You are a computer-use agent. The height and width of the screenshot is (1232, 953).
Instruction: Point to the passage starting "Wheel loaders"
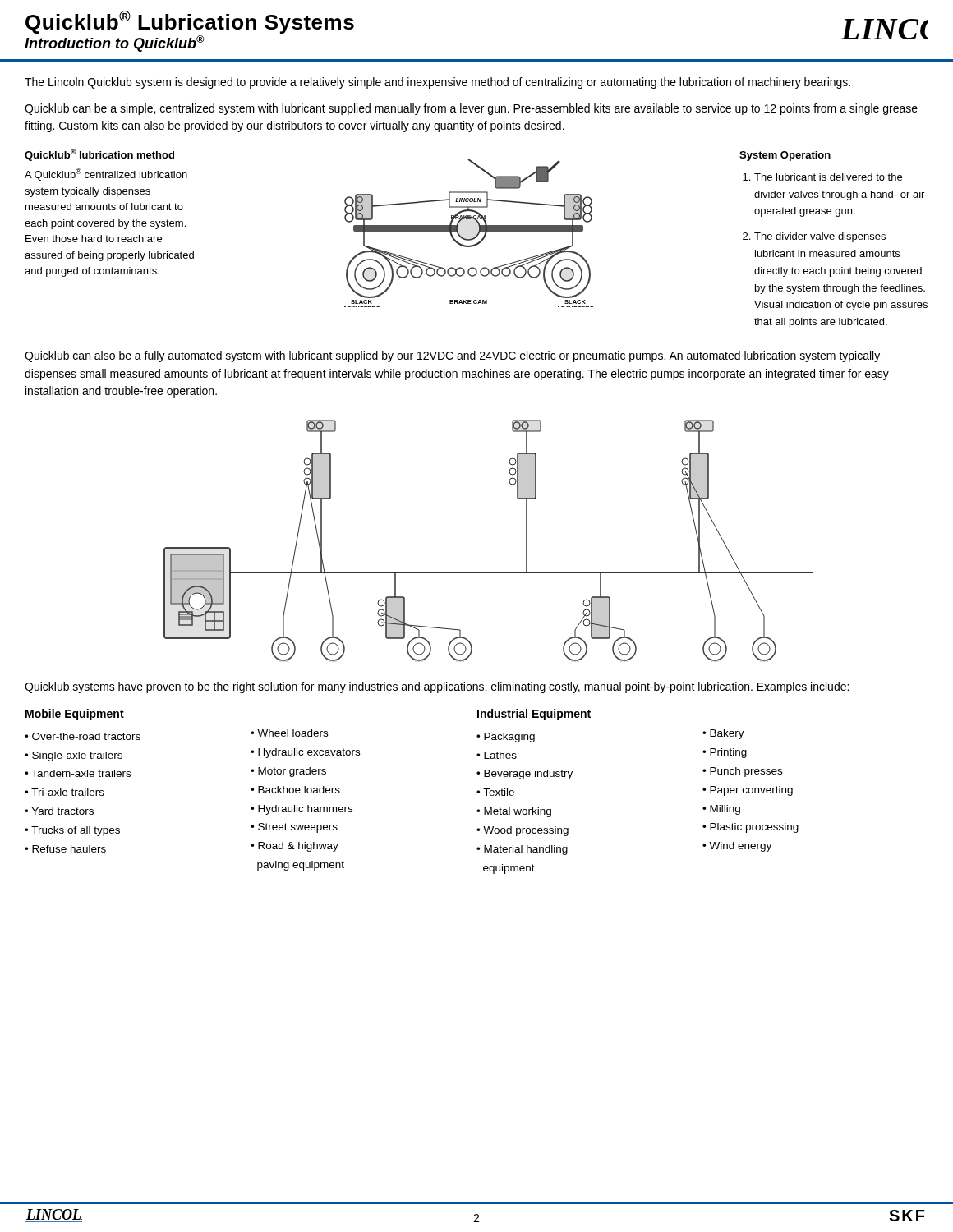click(x=293, y=733)
